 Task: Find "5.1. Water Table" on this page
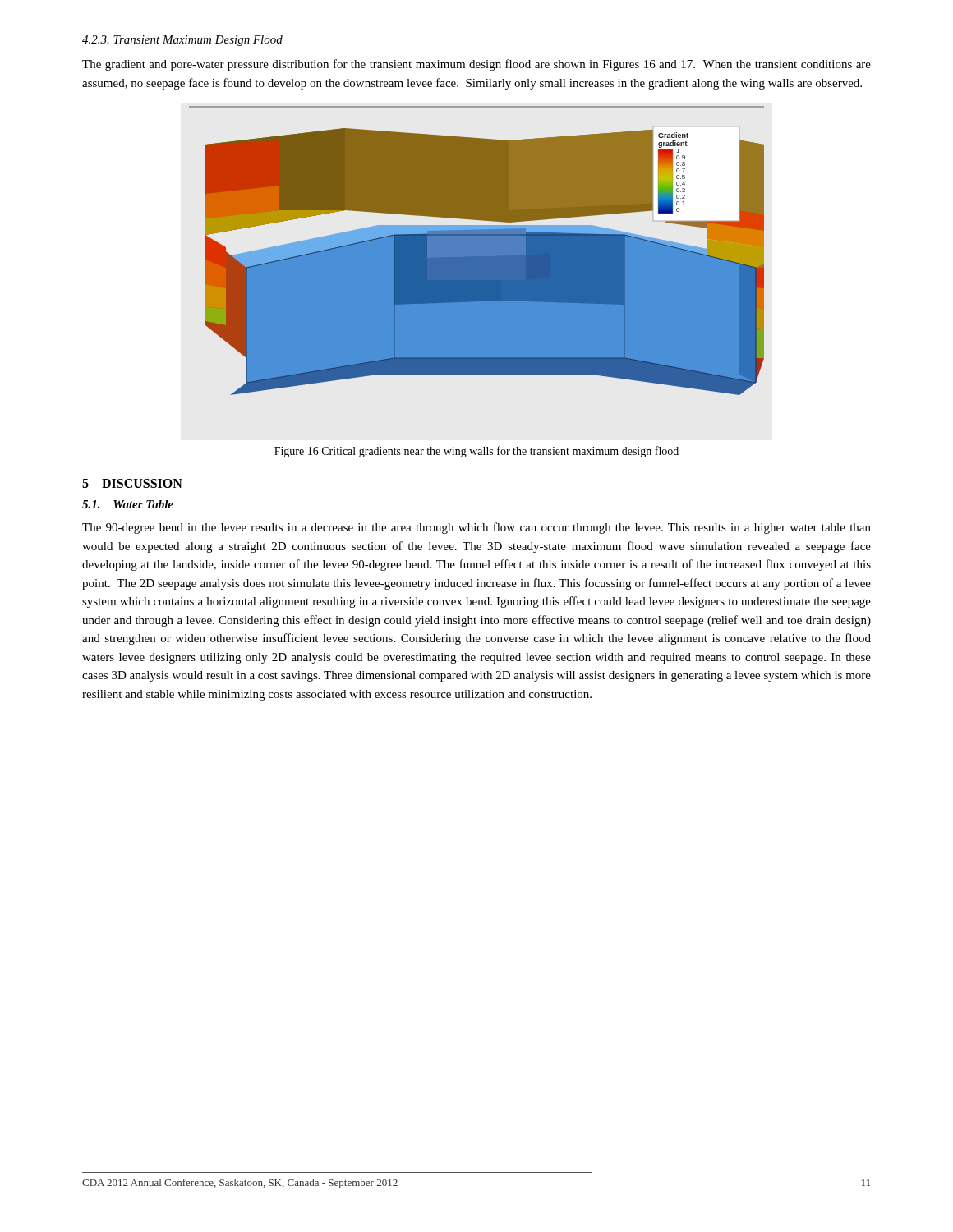[128, 504]
